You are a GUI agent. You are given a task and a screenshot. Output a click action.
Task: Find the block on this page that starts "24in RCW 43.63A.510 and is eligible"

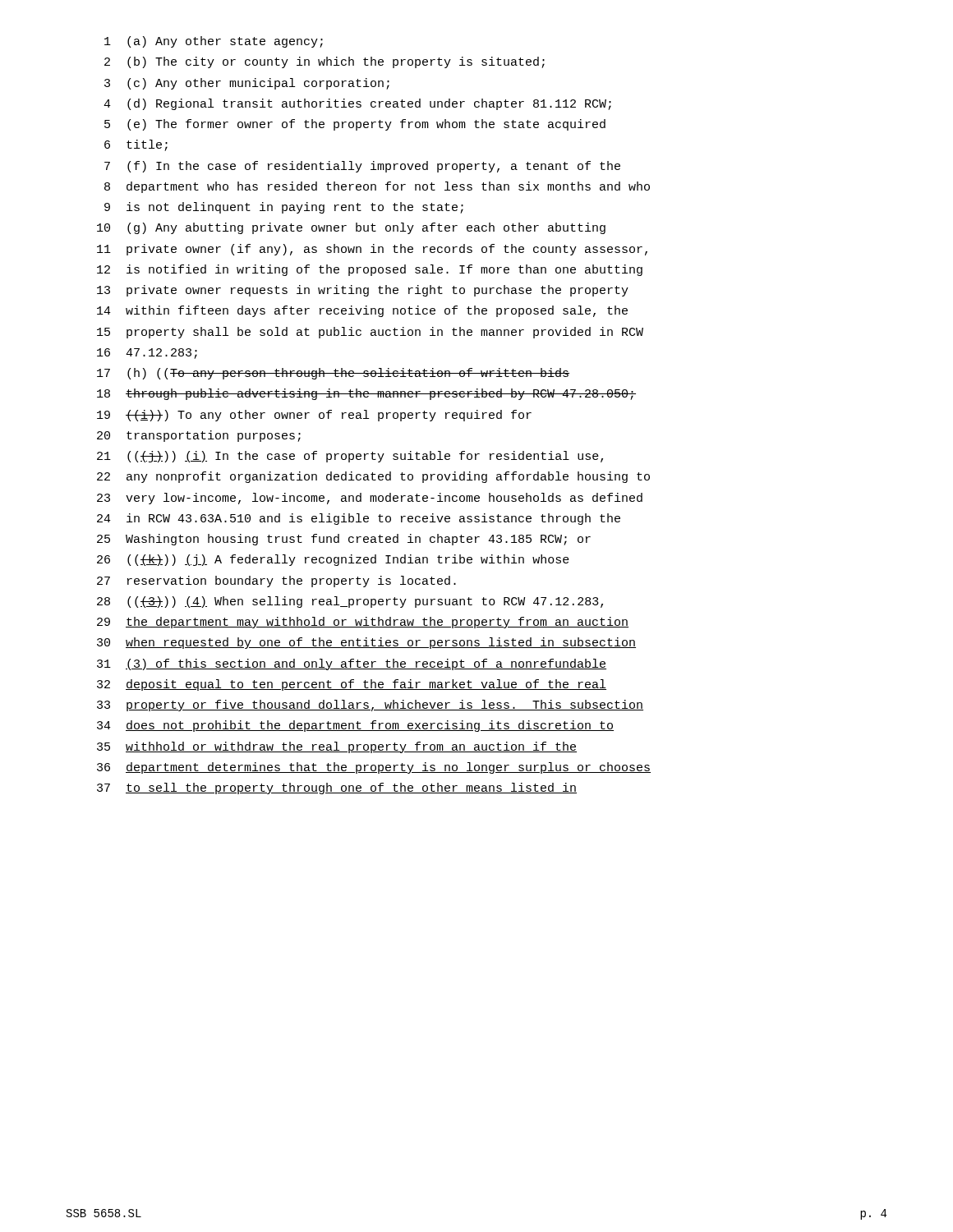click(x=476, y=519)
